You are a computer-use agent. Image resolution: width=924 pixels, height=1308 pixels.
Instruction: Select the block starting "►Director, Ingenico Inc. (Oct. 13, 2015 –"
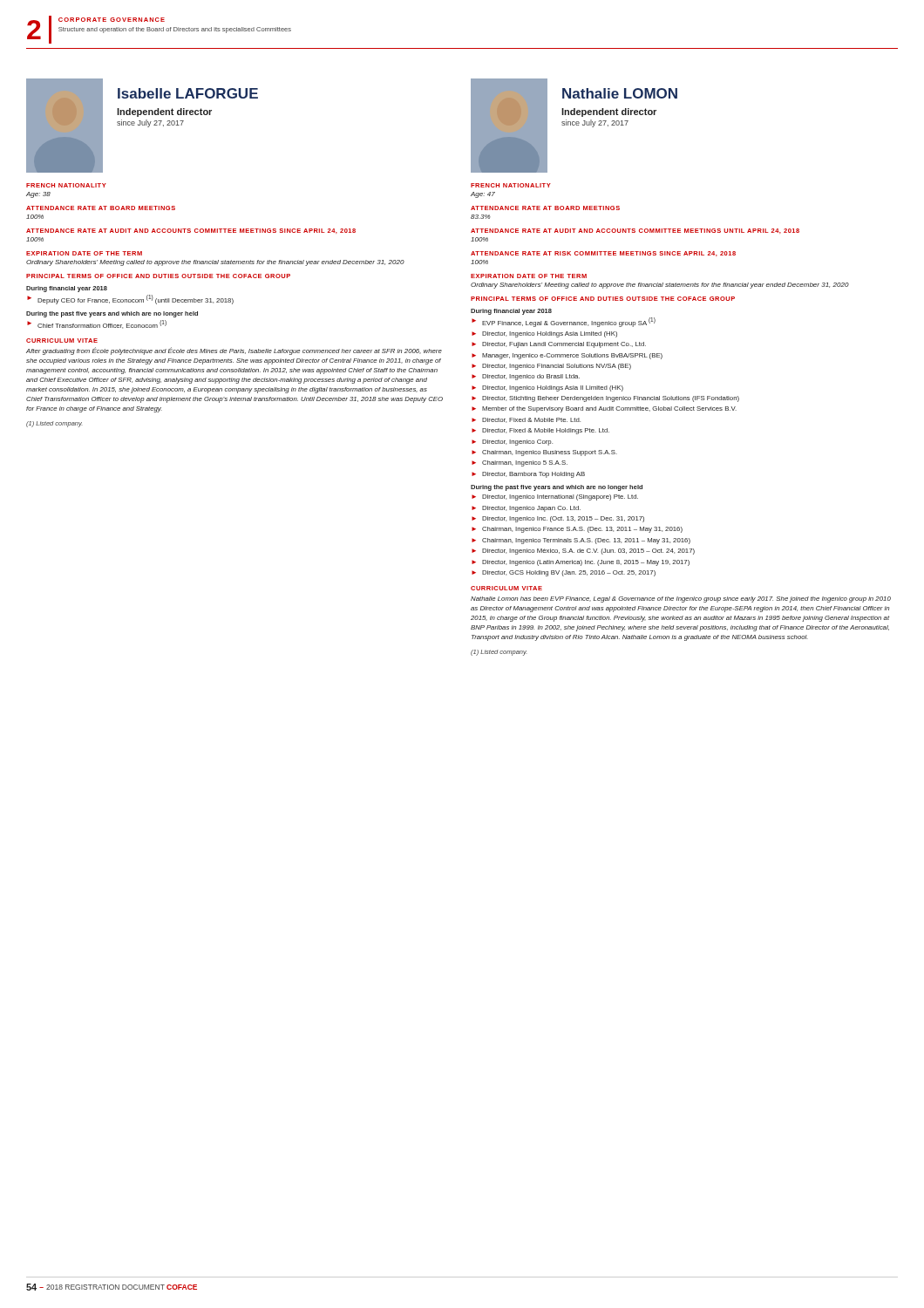(558, 519)
